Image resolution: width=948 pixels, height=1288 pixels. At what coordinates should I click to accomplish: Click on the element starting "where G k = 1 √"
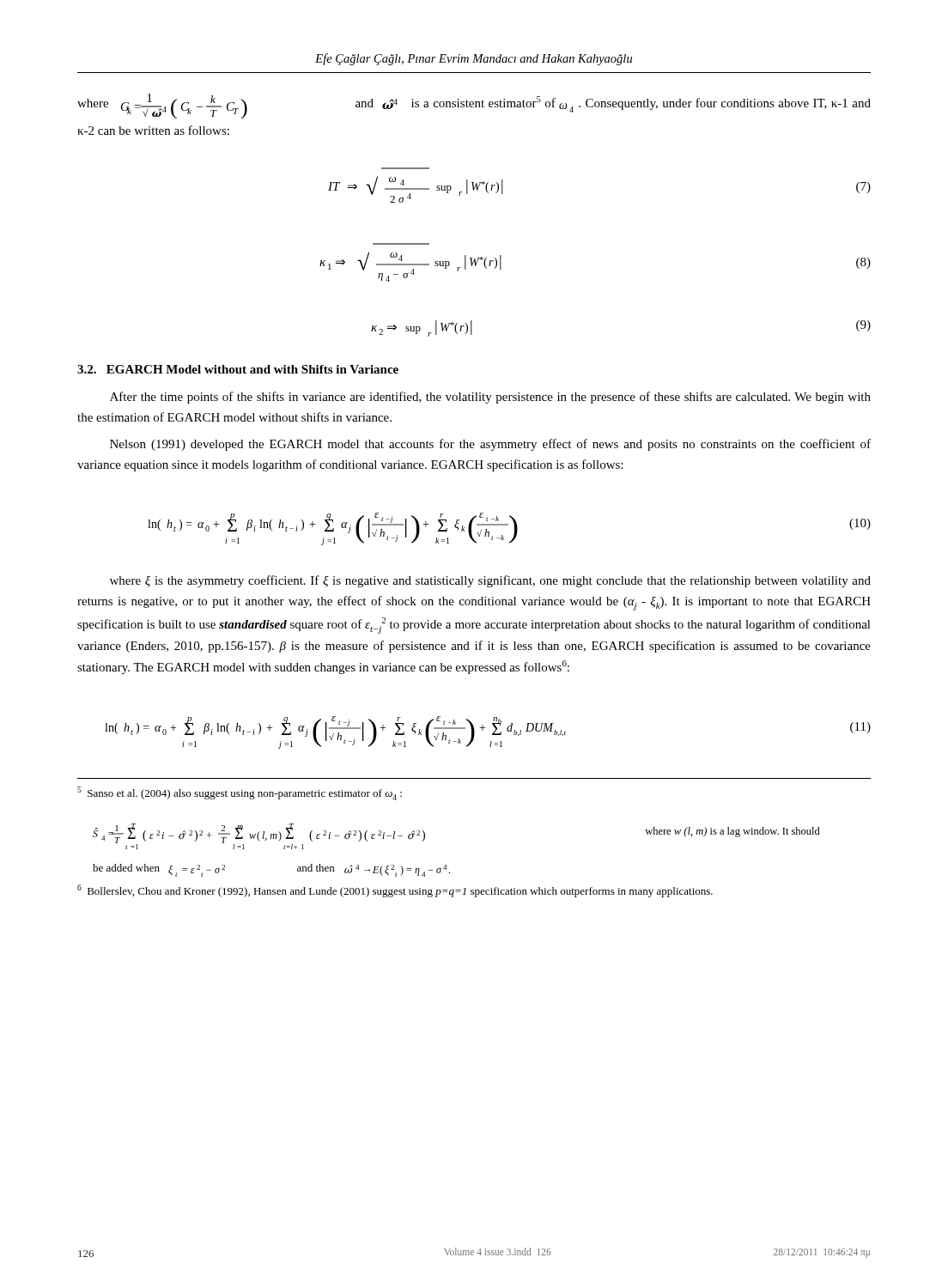474,113
